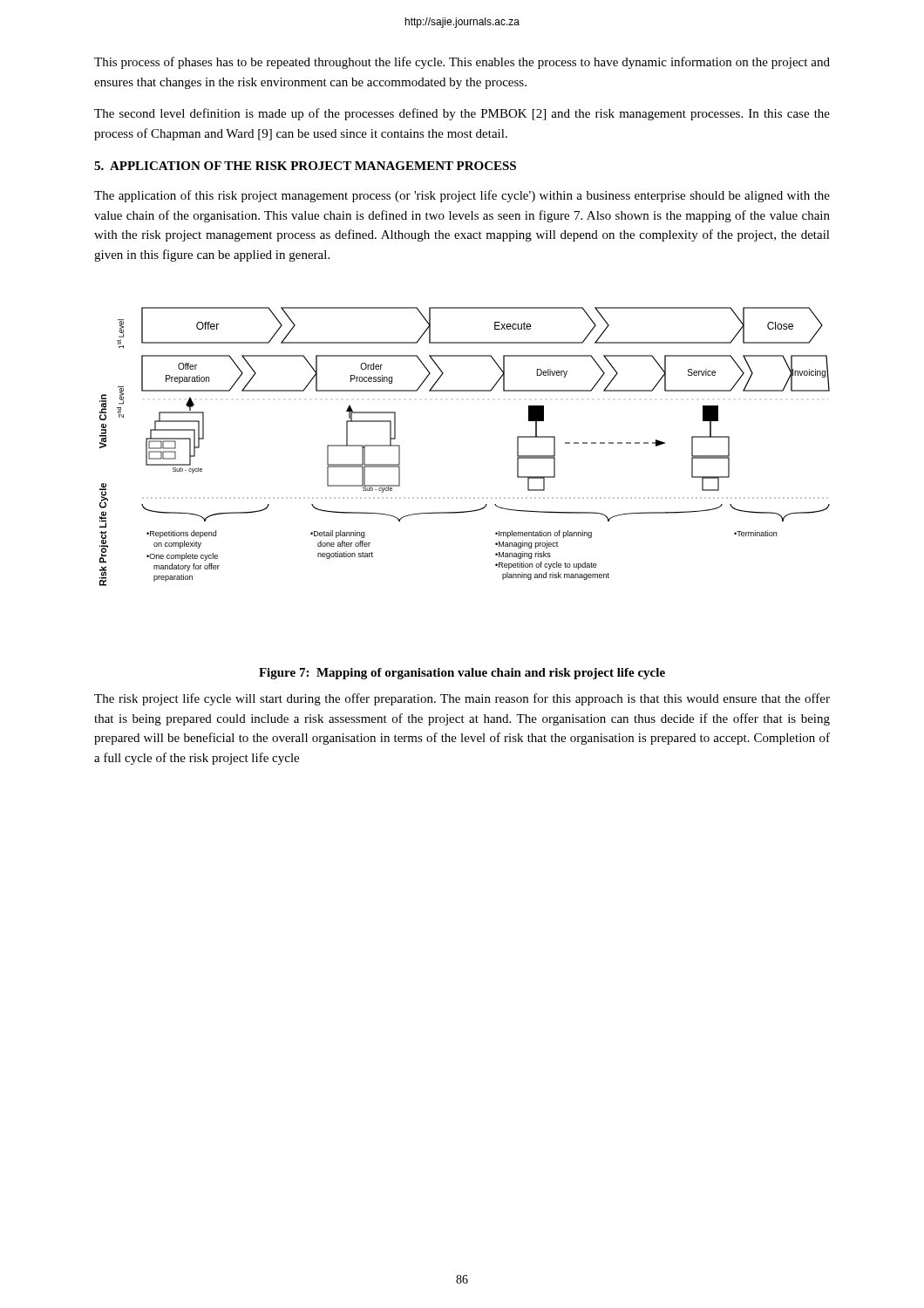Click on the region starting "The second level definition"
This screenshot has height=1308, width=924.
tap(462, 123)
